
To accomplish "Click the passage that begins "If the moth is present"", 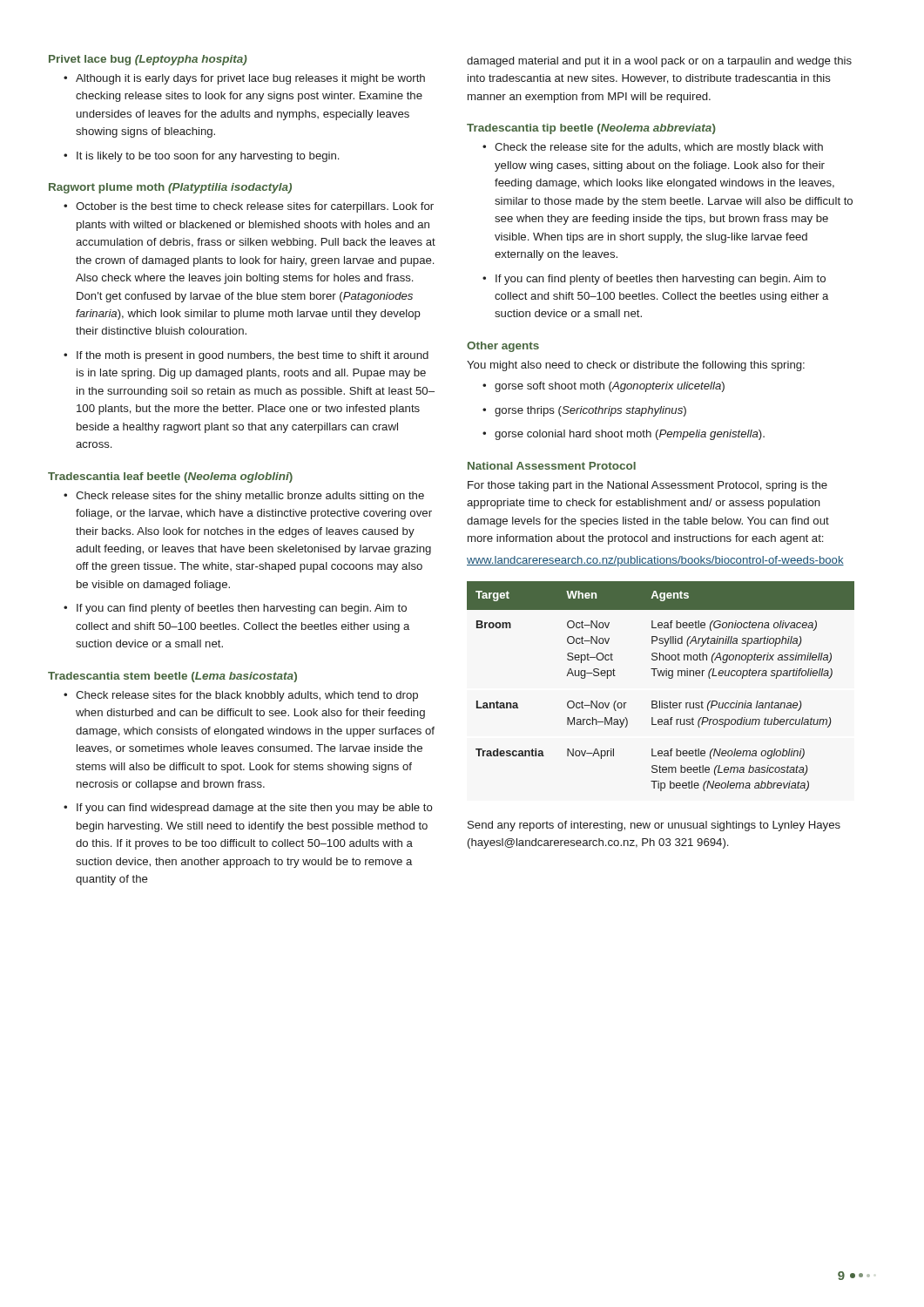I will click(255, 400).
